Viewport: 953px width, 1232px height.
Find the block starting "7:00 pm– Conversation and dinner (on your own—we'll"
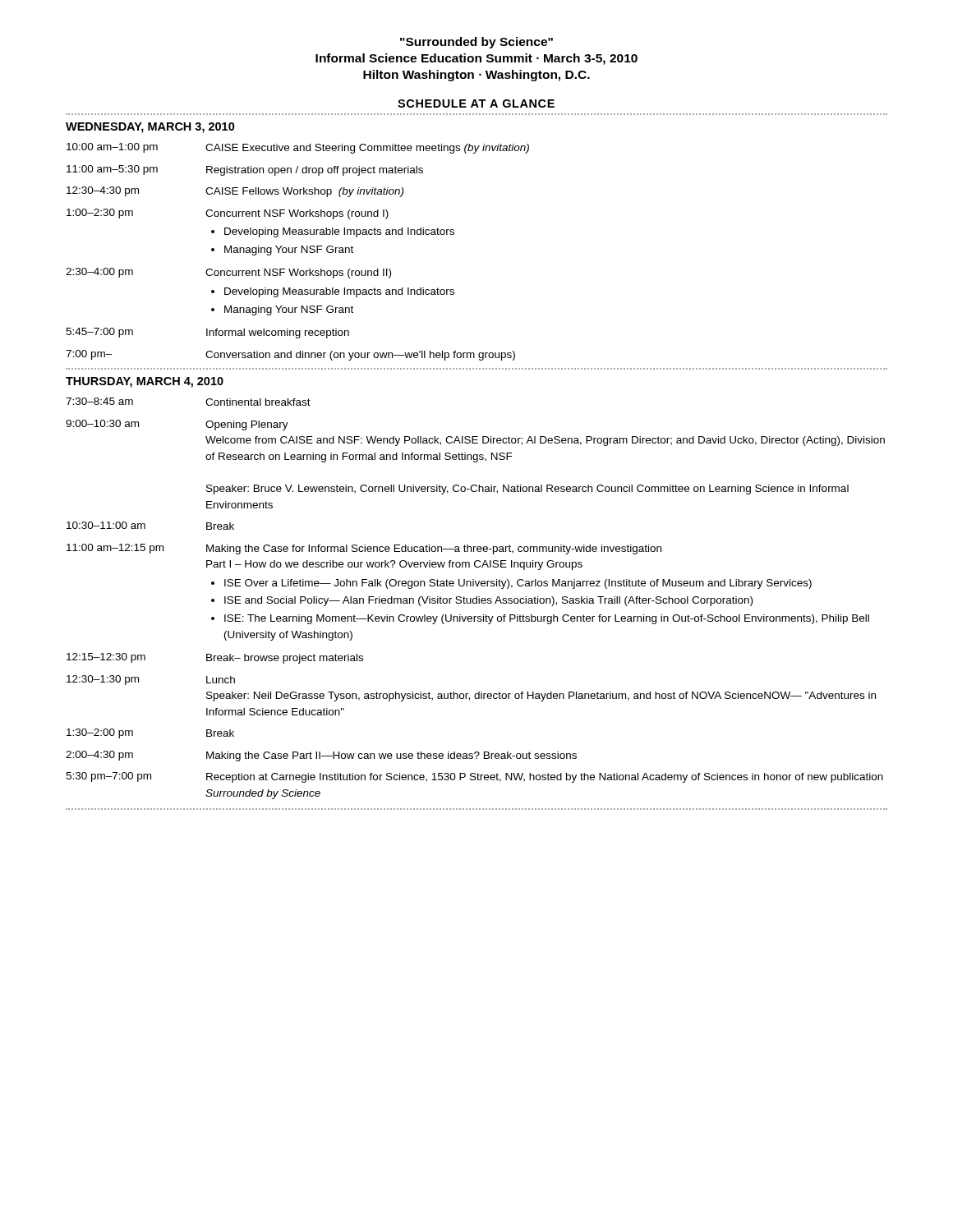click(x=476, y=354)
